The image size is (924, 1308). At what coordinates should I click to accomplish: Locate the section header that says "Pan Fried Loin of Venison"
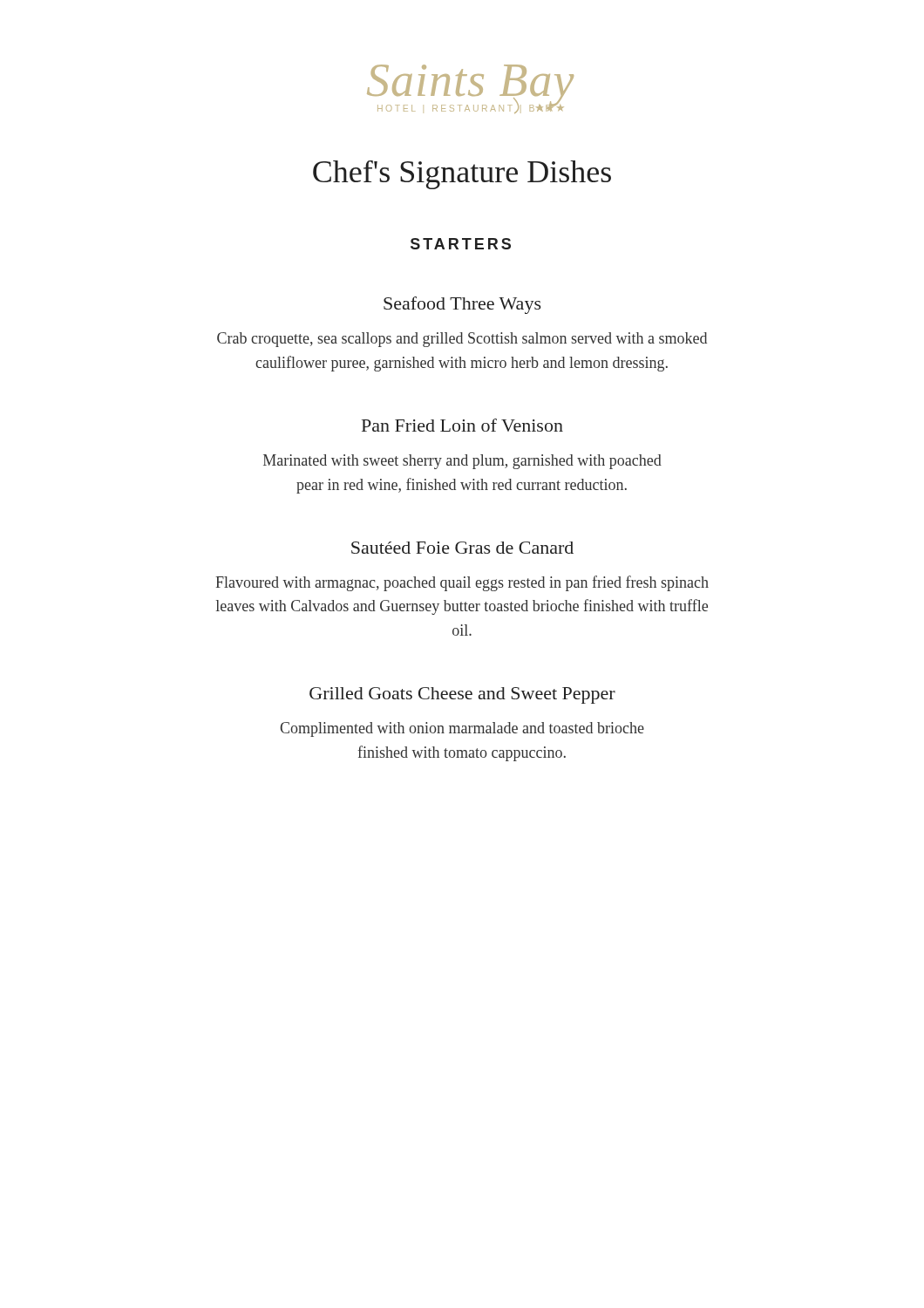(x=462, y=425)
